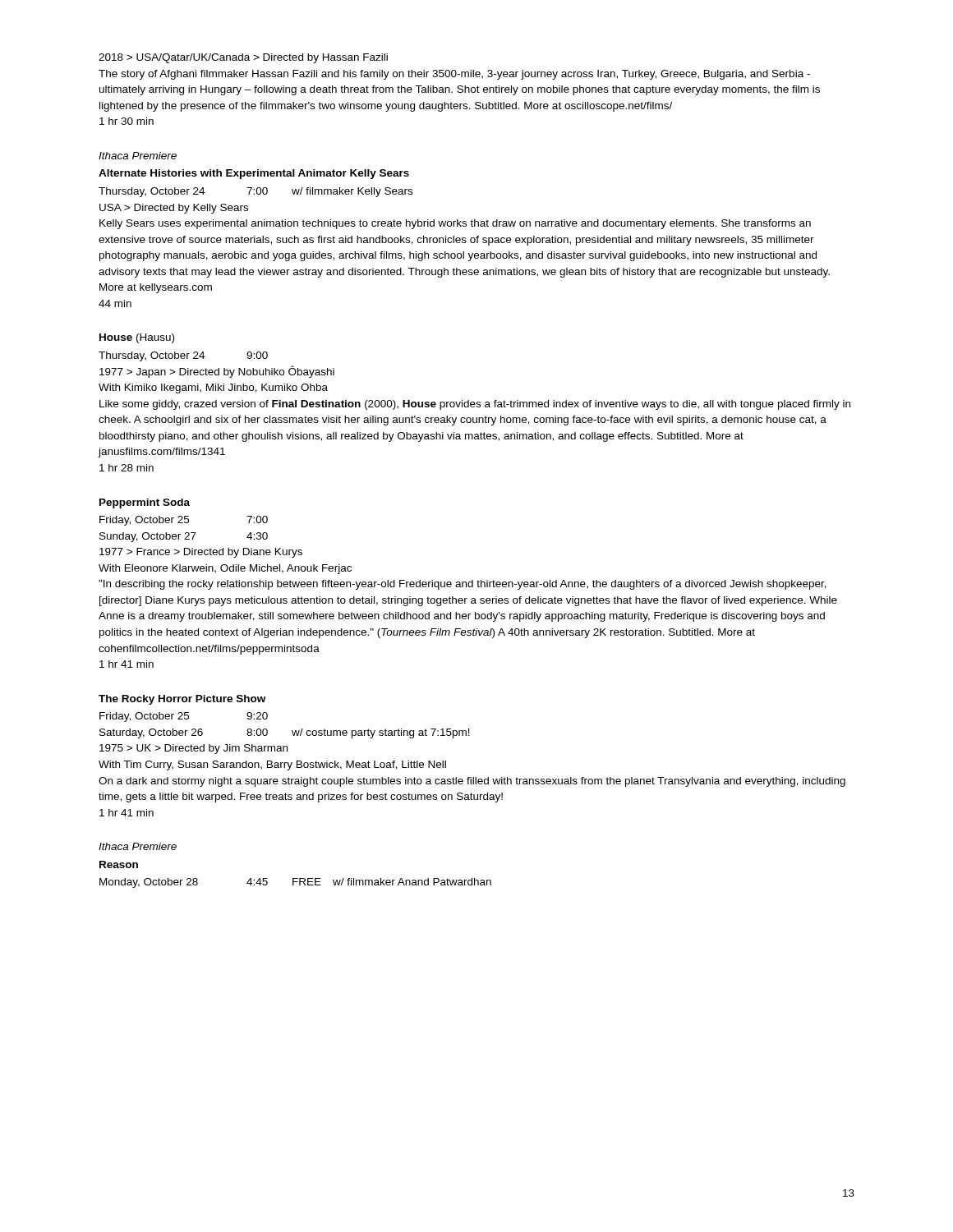953x1232 pixels.
Task: Navigate to the text starting "Thursday, October 24 9:00"
Action: (x=476, y=412)
